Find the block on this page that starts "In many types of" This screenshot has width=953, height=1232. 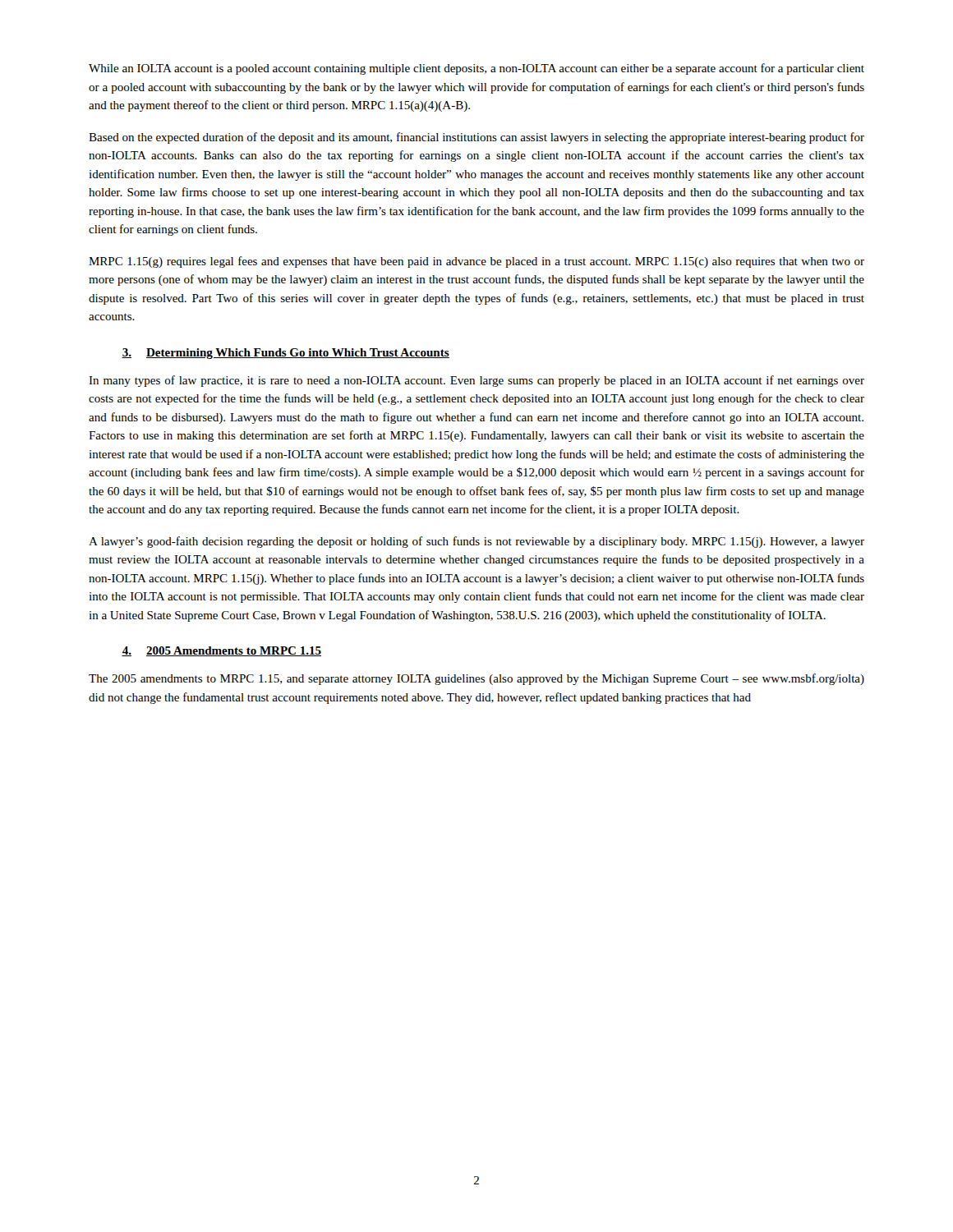point(476,445)
